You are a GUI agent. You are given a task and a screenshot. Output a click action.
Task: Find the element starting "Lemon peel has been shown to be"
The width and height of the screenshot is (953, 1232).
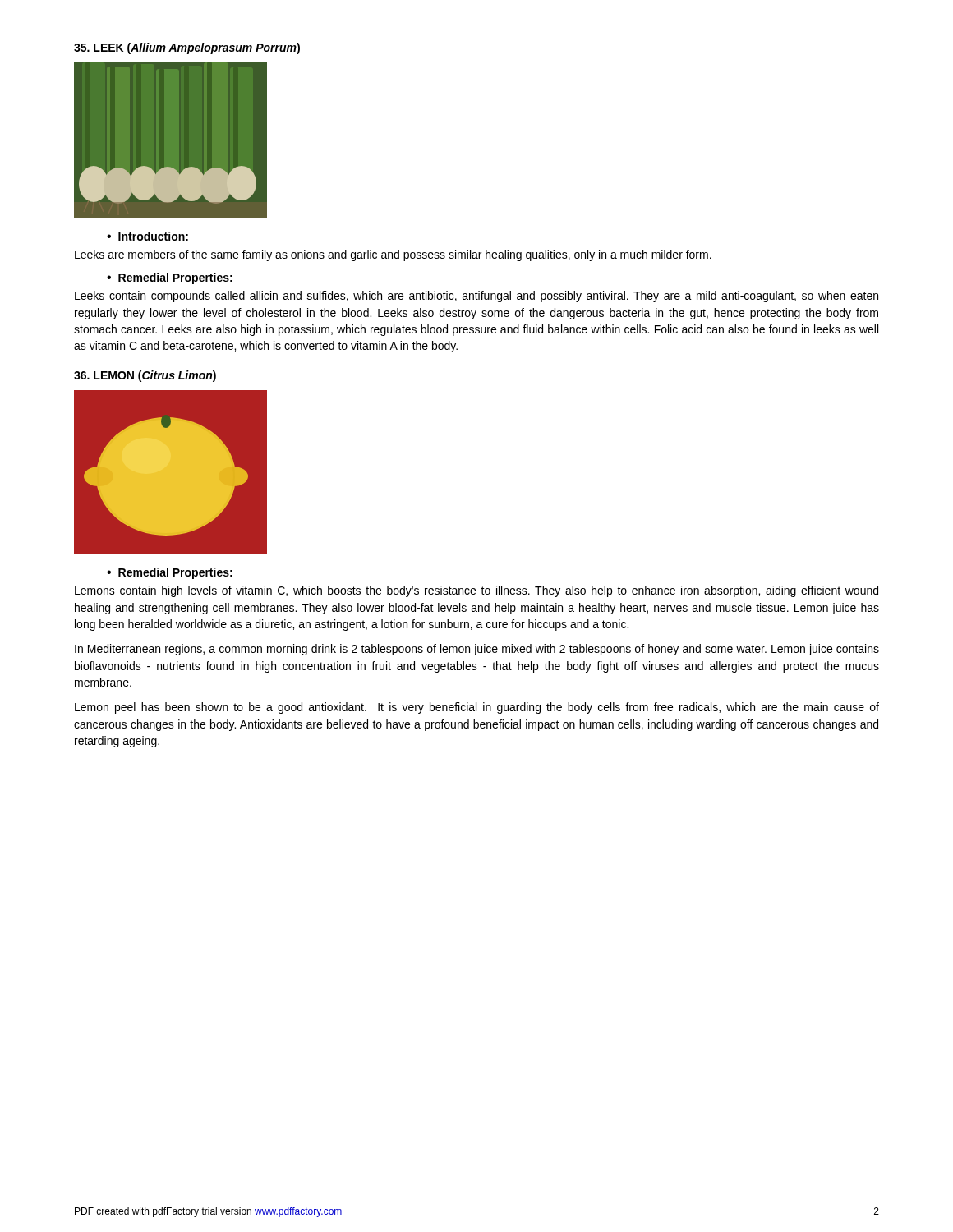476,724
